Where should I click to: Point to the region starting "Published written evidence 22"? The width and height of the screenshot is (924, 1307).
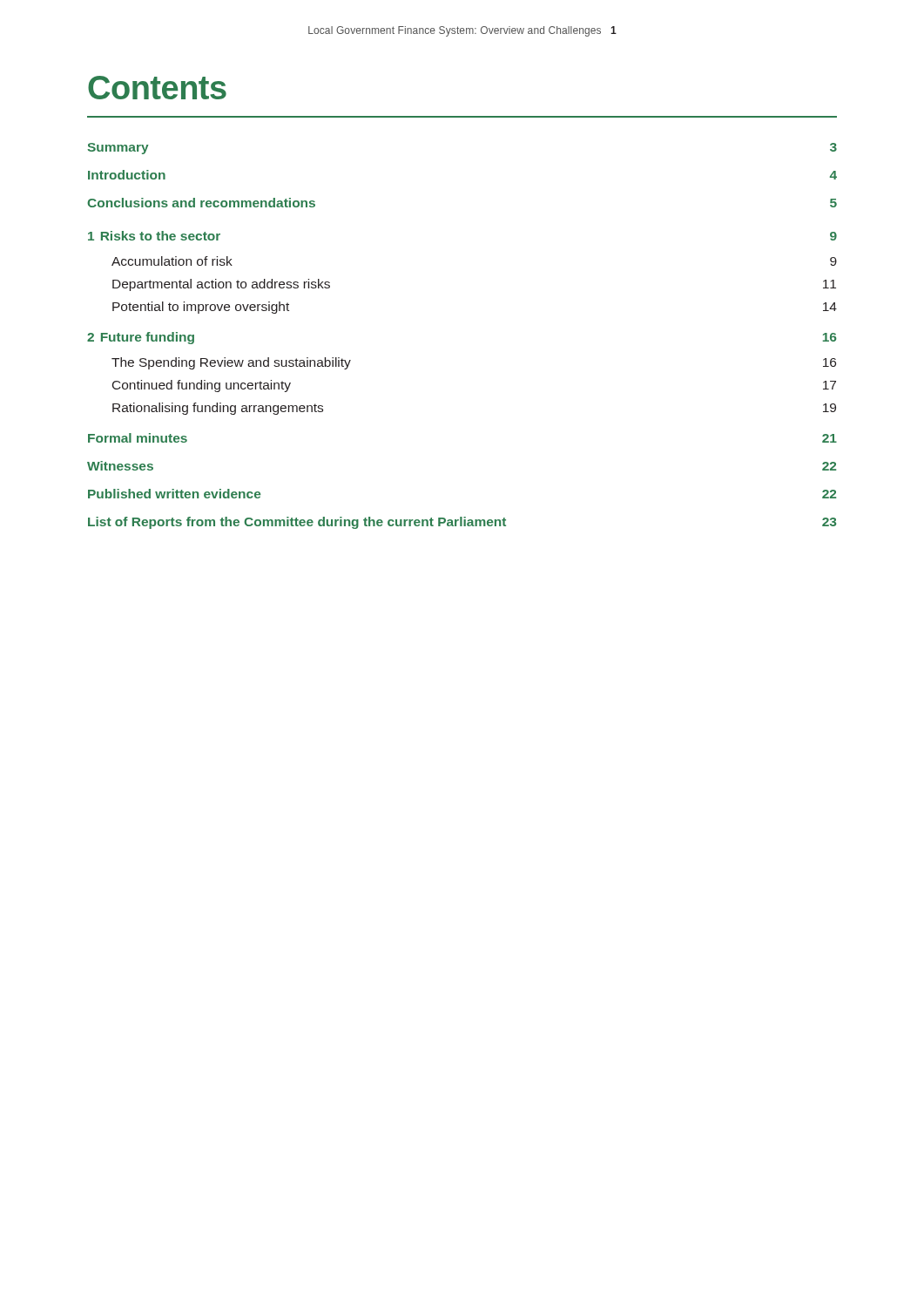[x=170, y=493]
